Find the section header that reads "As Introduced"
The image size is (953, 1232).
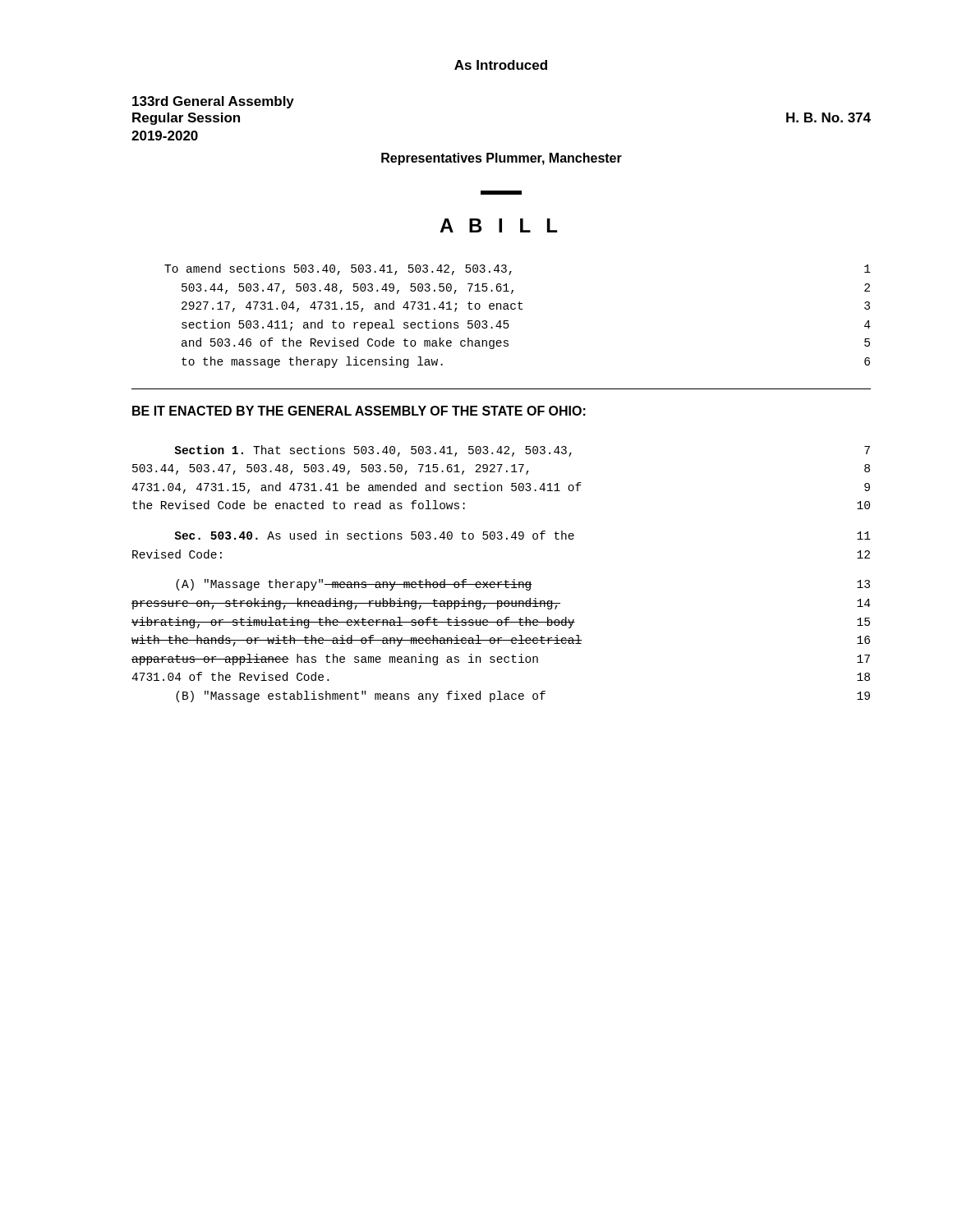click(501, 65)
